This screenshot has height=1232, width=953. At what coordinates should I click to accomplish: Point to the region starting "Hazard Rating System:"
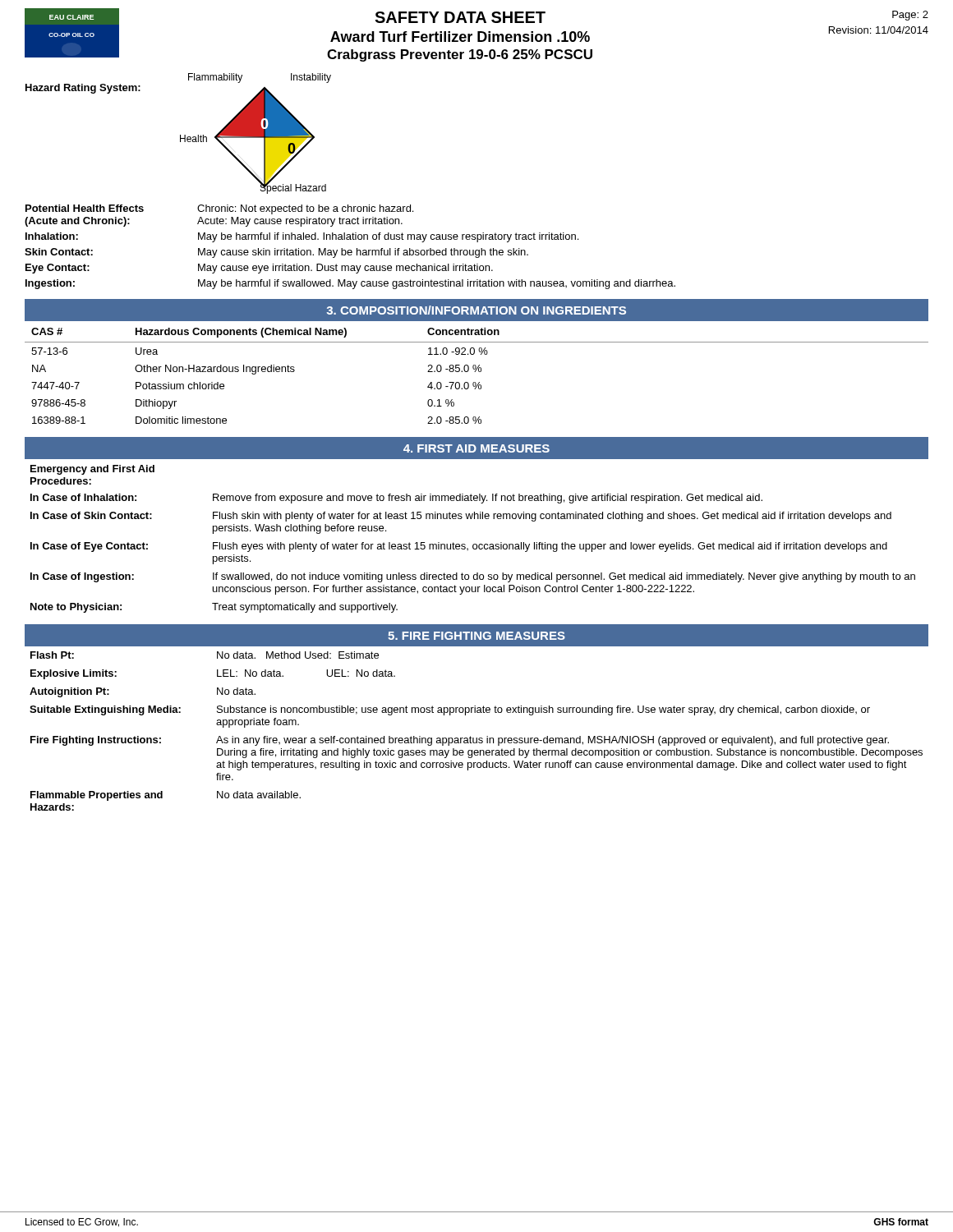pyautogui.click(x=83, y=87)
